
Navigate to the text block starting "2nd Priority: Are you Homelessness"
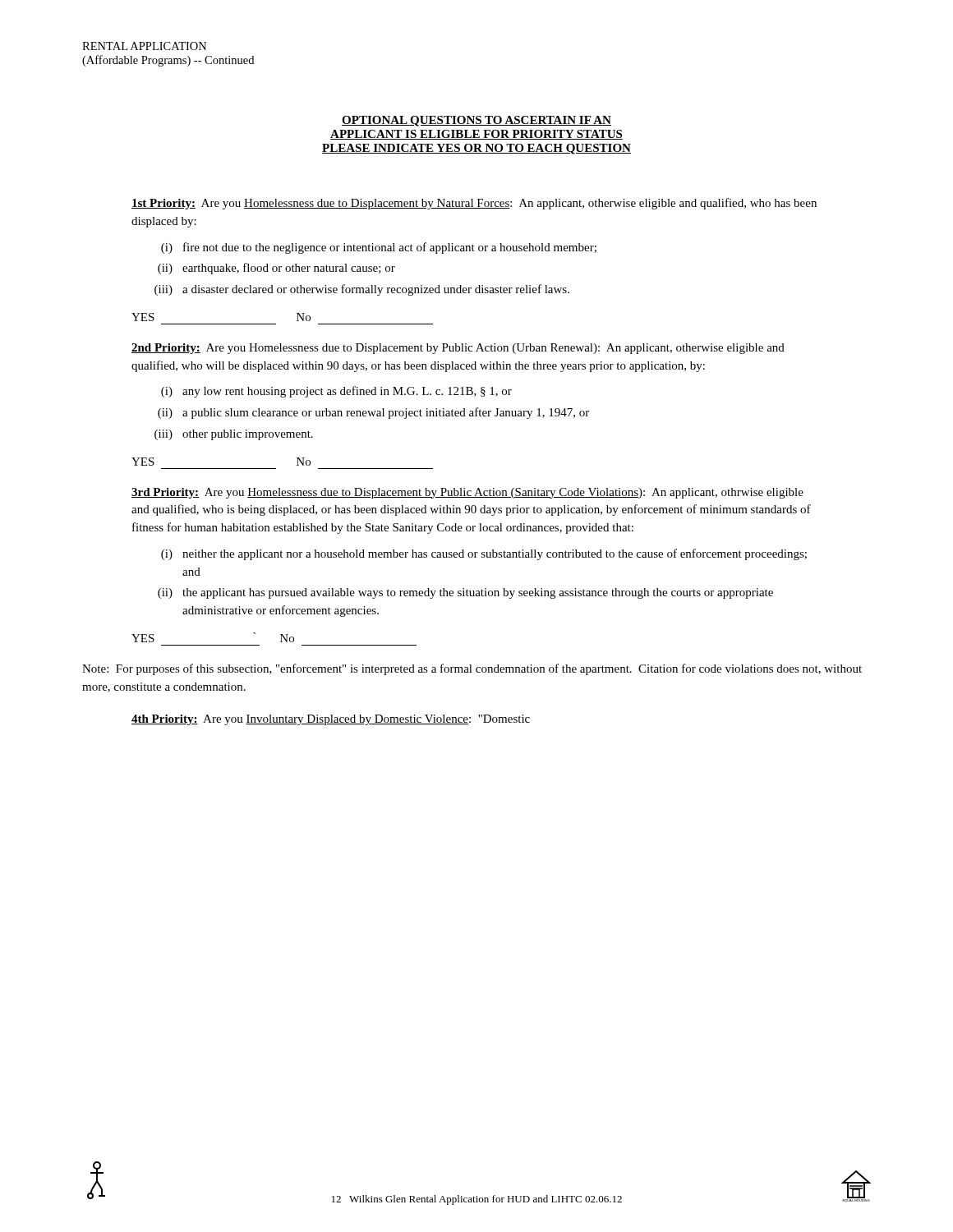(x=458, y=356)
